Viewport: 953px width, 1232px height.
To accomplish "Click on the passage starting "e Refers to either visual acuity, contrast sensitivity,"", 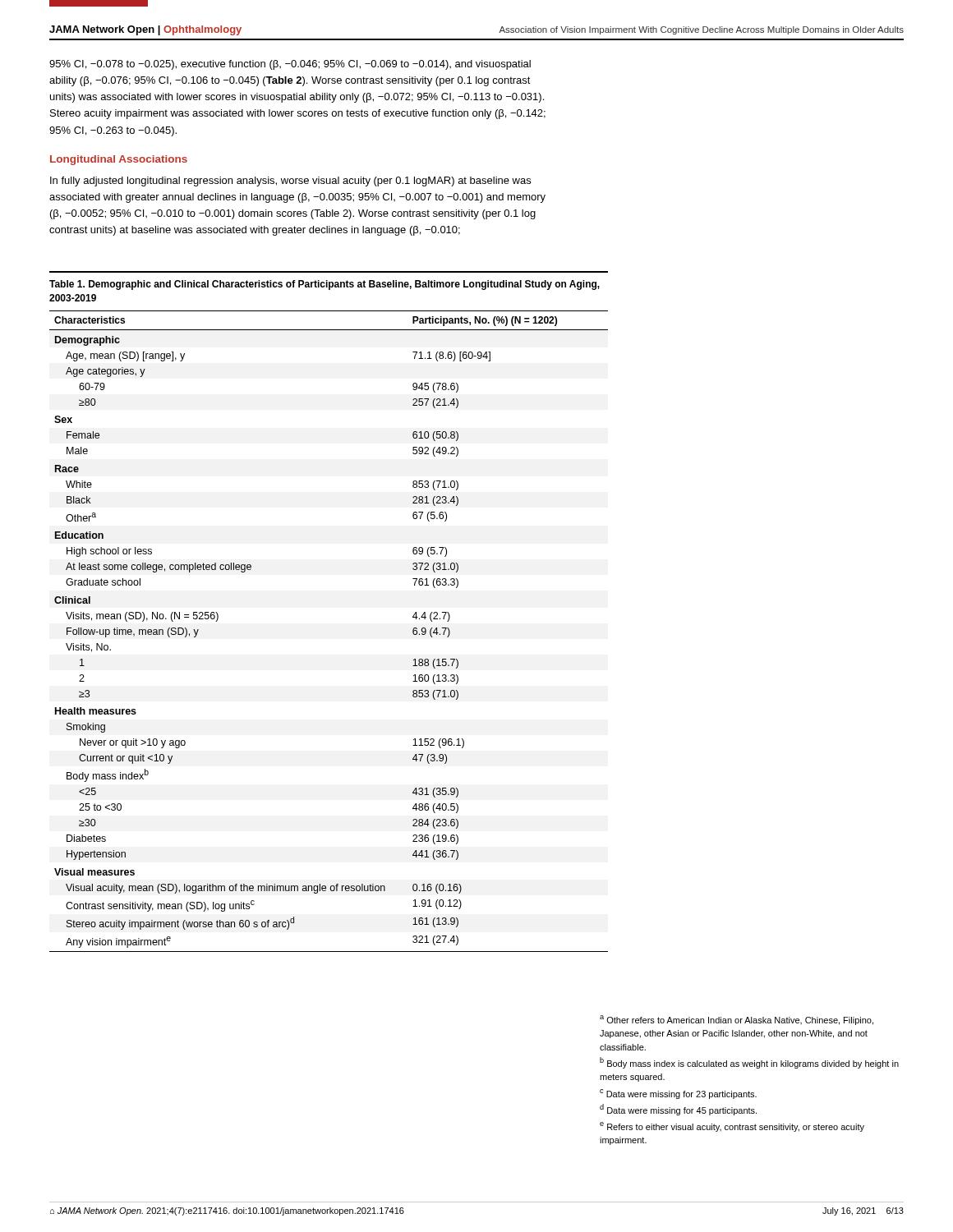I will coord(752,1133).
